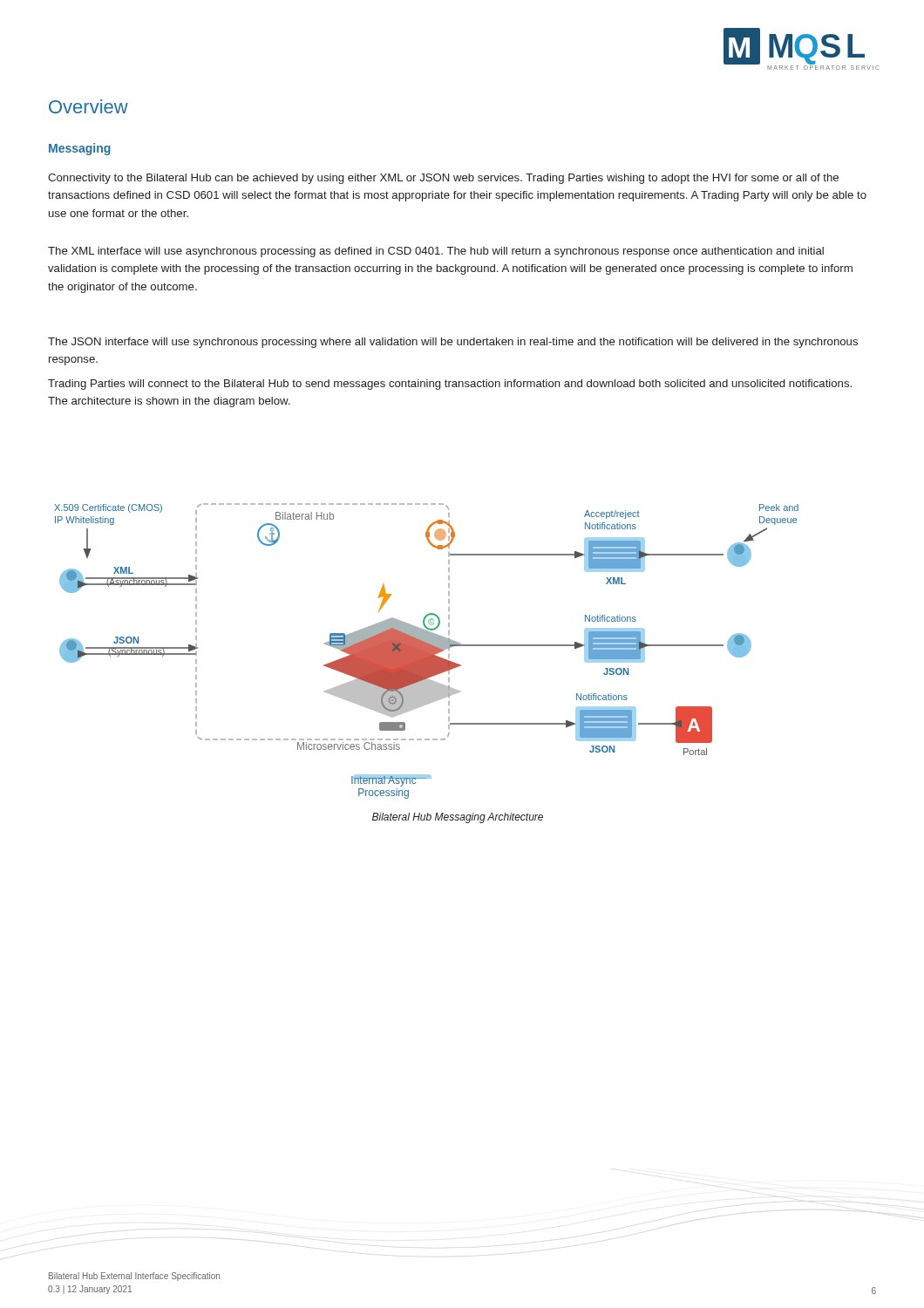Find the text block with the text "The JSON interface will"
Viewport: 924px width, 1308px height.
click(x=453, y=350)
